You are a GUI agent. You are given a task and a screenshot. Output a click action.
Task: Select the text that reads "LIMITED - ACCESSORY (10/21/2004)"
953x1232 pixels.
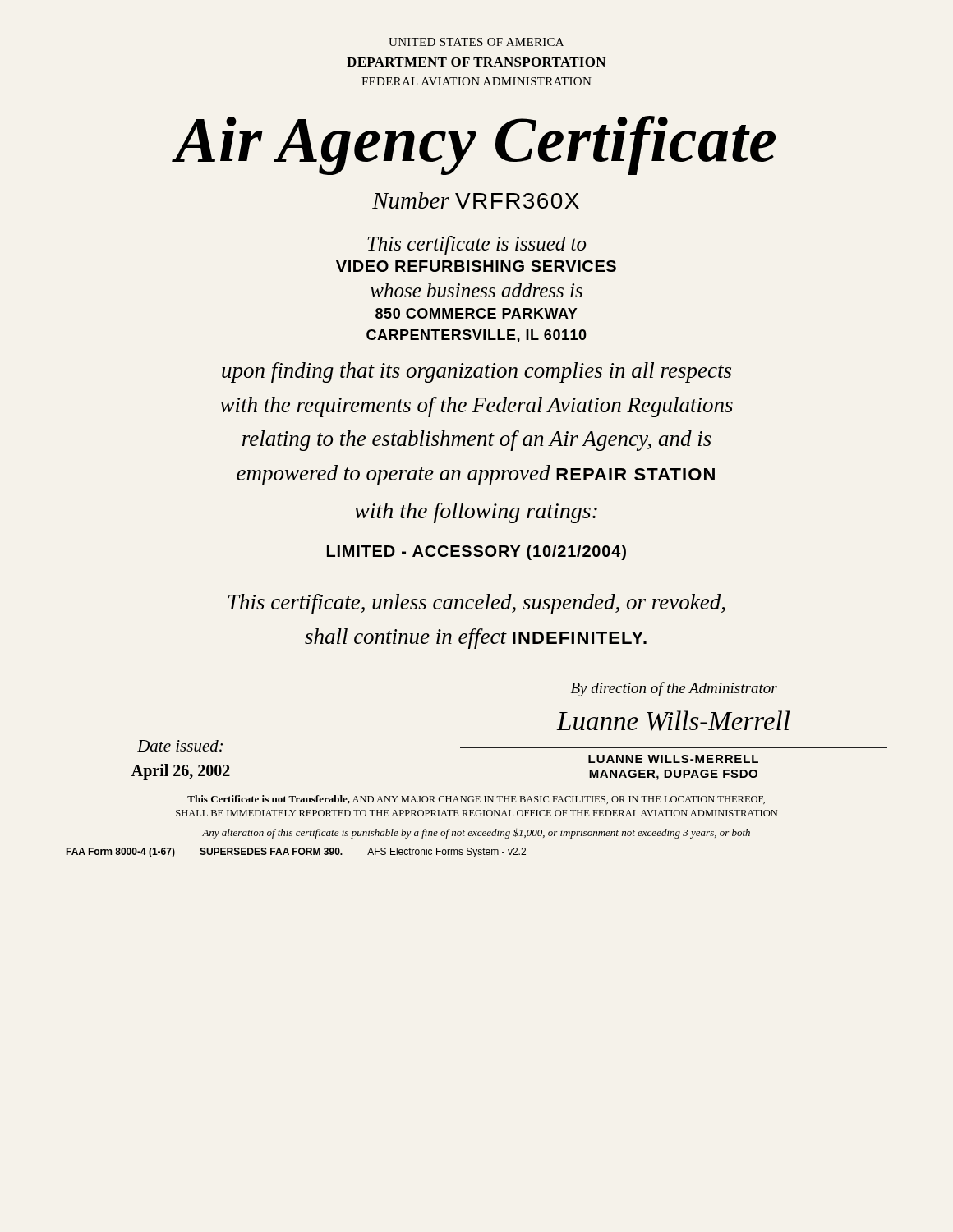point(476,551)
